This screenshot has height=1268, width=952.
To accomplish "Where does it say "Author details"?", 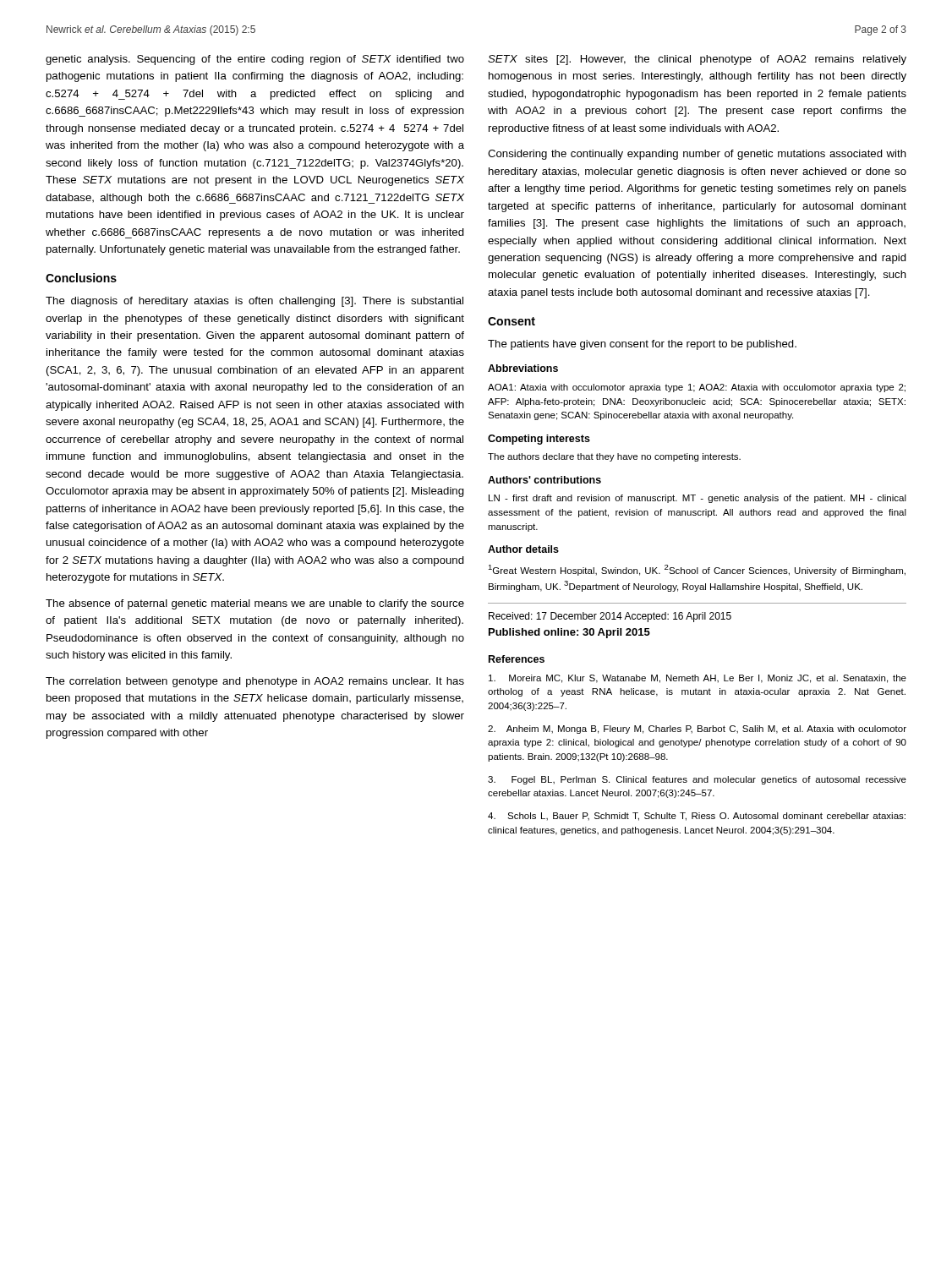I will click(x=523, y=550).
